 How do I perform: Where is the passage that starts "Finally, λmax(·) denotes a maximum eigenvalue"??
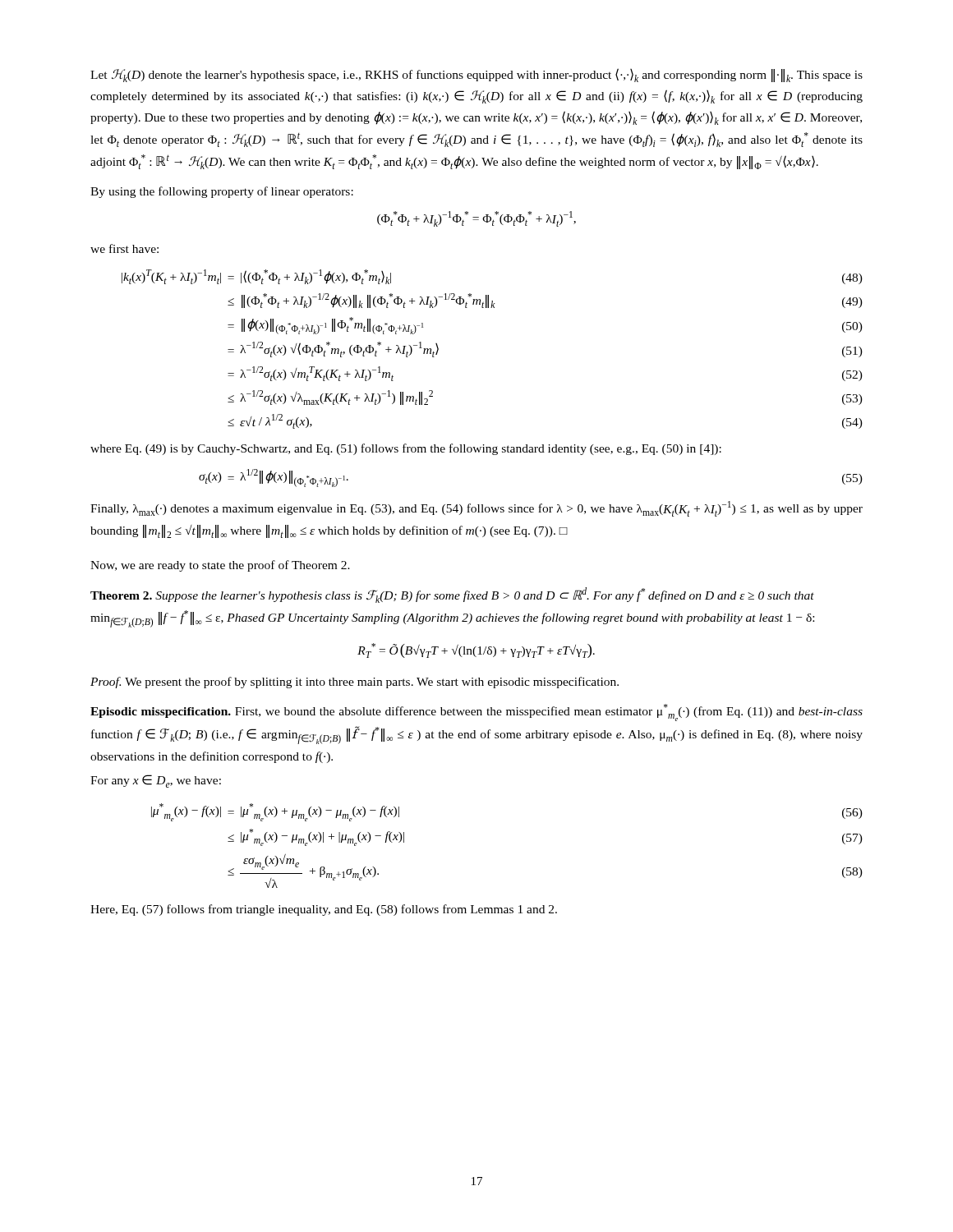pyautogui.click(x=476, y=520)
